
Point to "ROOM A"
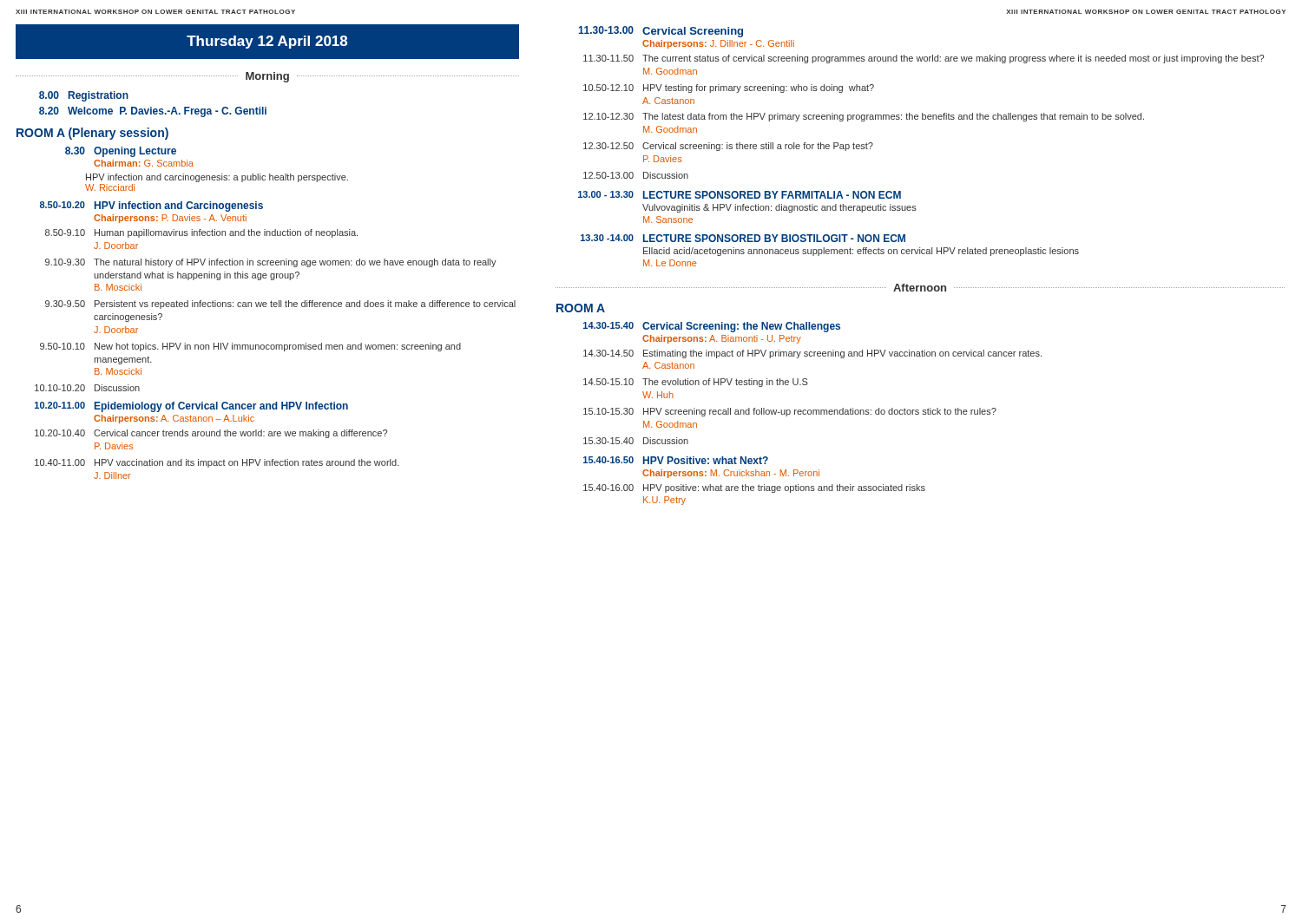580,308
